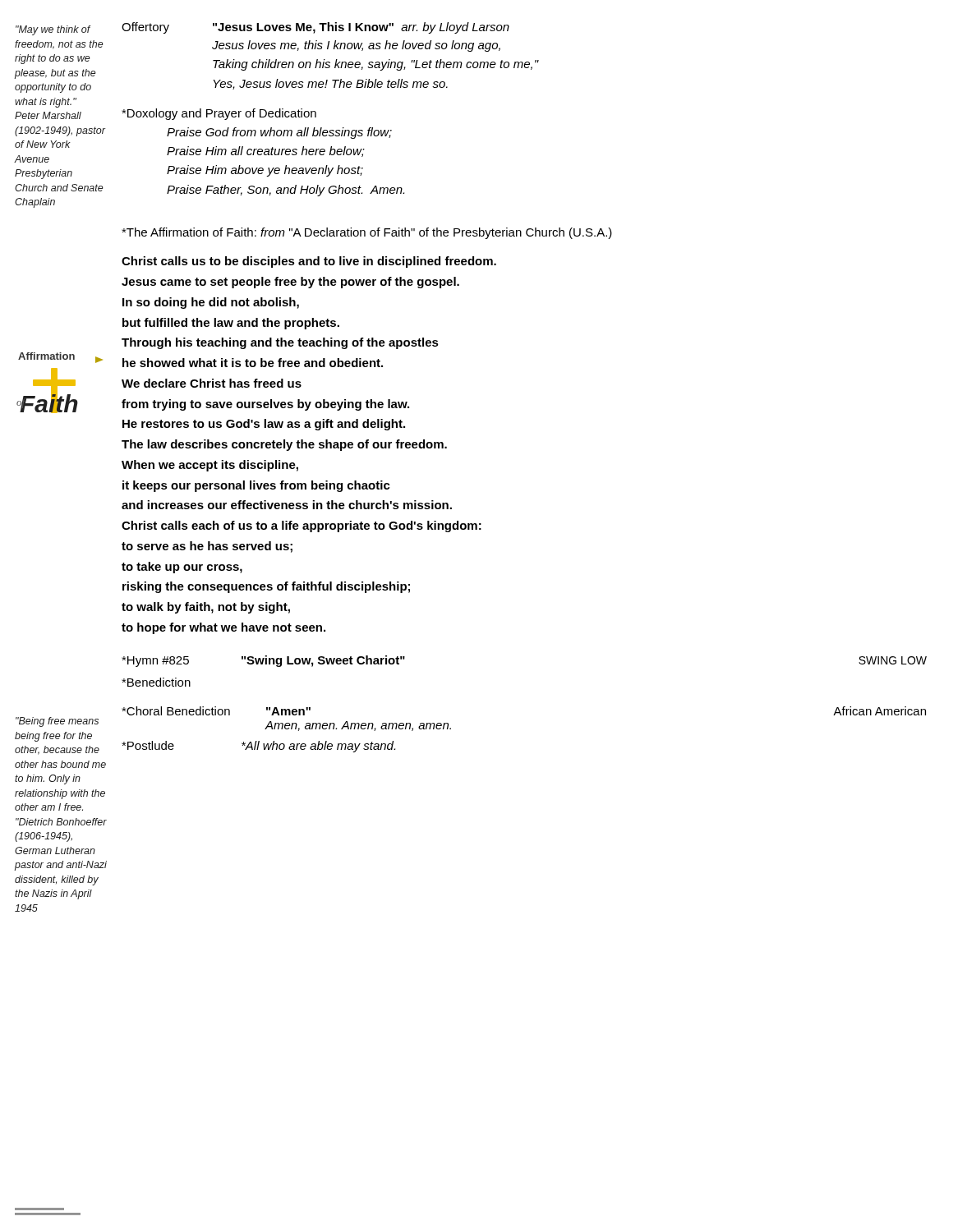The height and width of the screenshot is (1232, 953).
Task: Find the block on this page that starts ""May we think of freedom, not as the"
Action: pos(60,116)
